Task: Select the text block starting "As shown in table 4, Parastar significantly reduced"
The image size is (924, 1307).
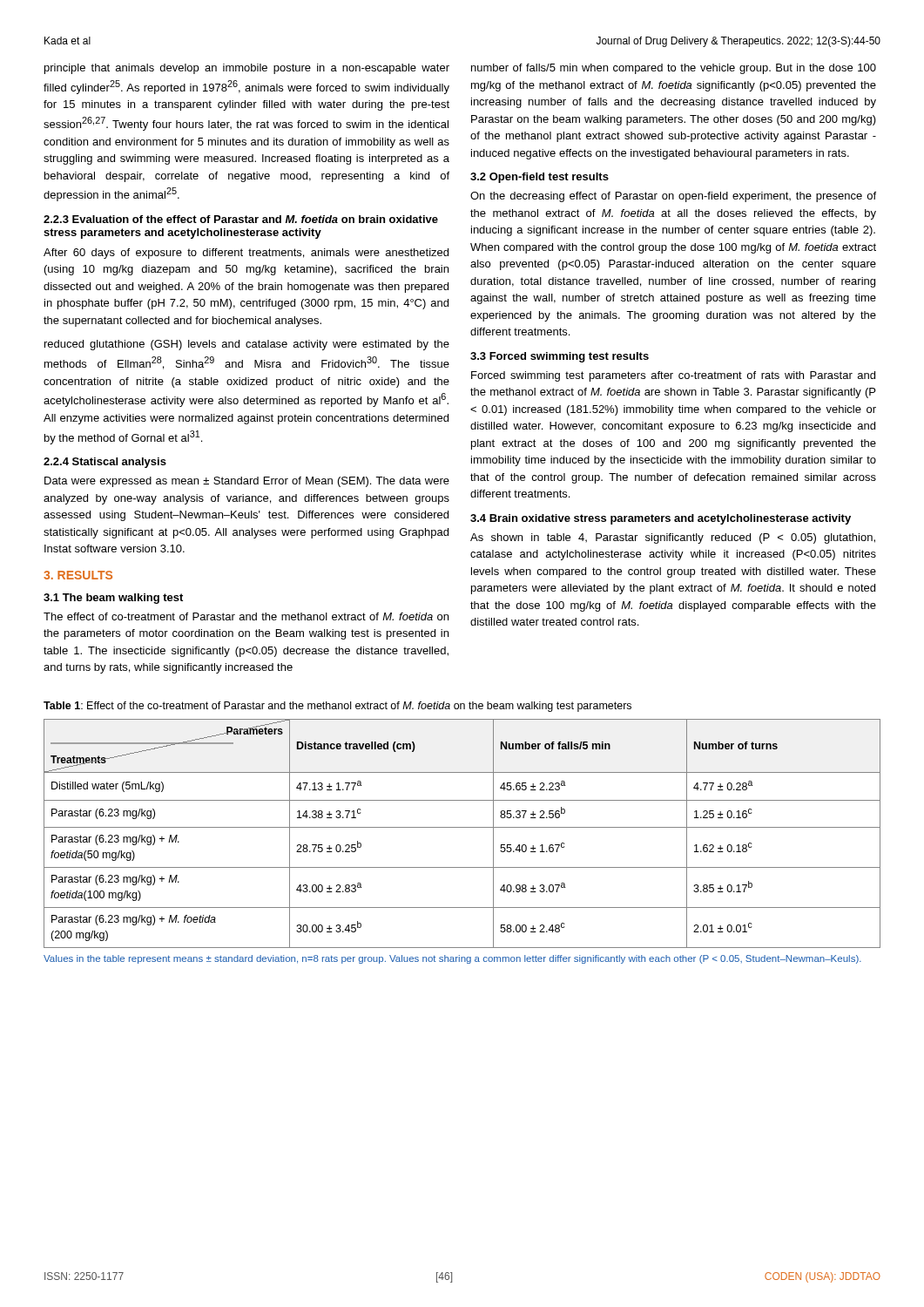Action: 673,579
